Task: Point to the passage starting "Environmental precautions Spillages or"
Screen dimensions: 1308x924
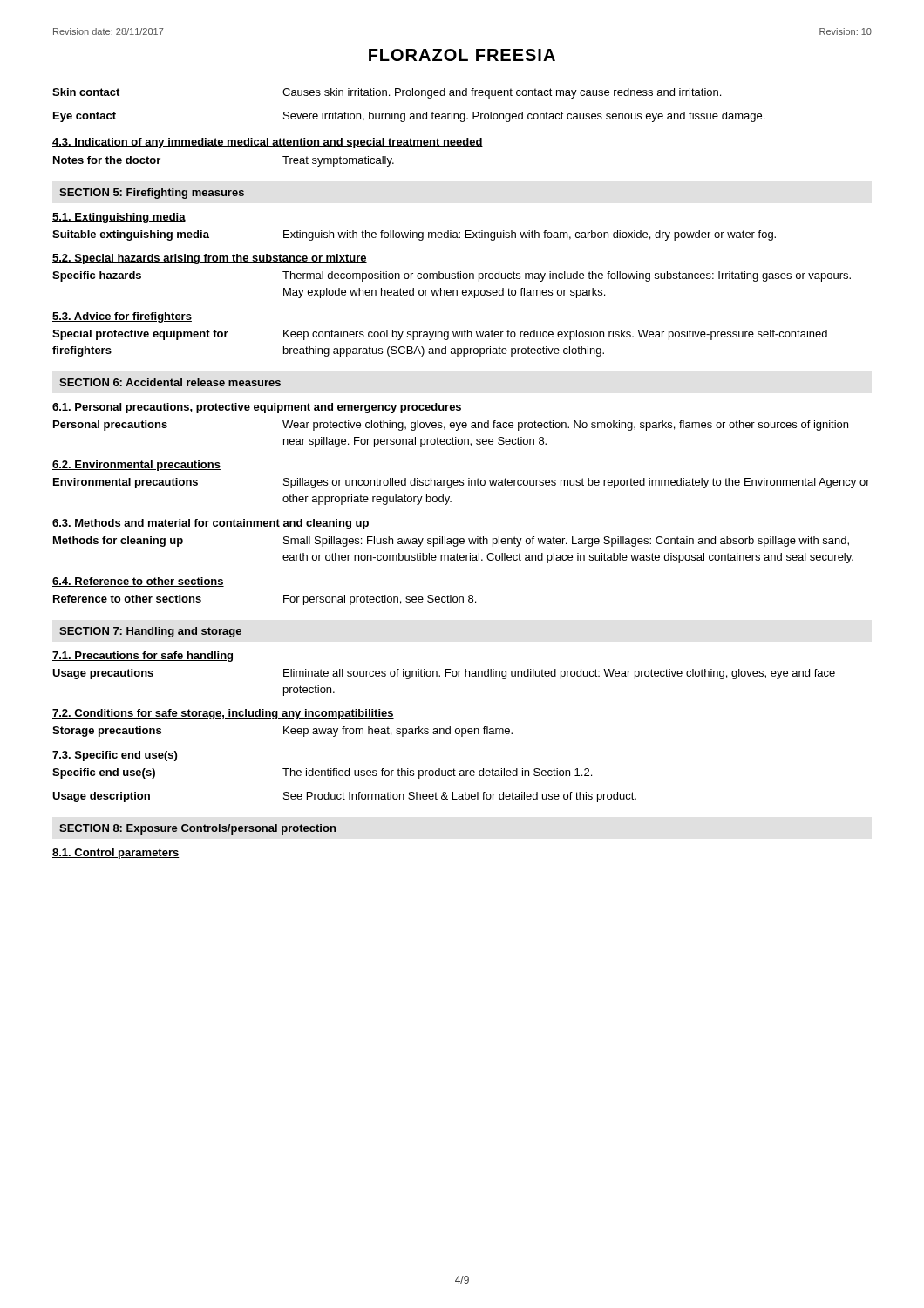Action: click(x=462, y=491)
